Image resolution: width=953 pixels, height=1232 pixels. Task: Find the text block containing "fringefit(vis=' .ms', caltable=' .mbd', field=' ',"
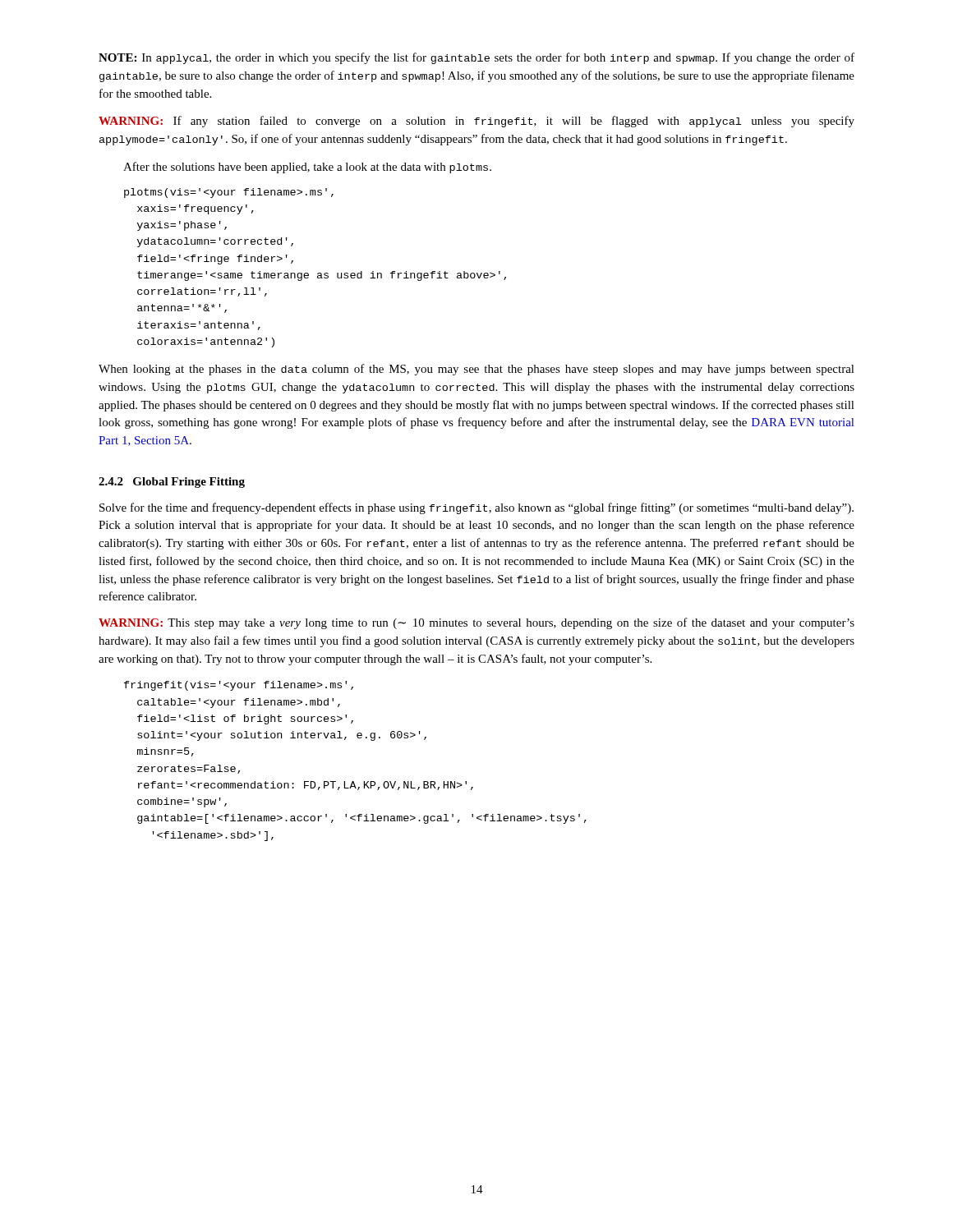click(x=239, y=686)
